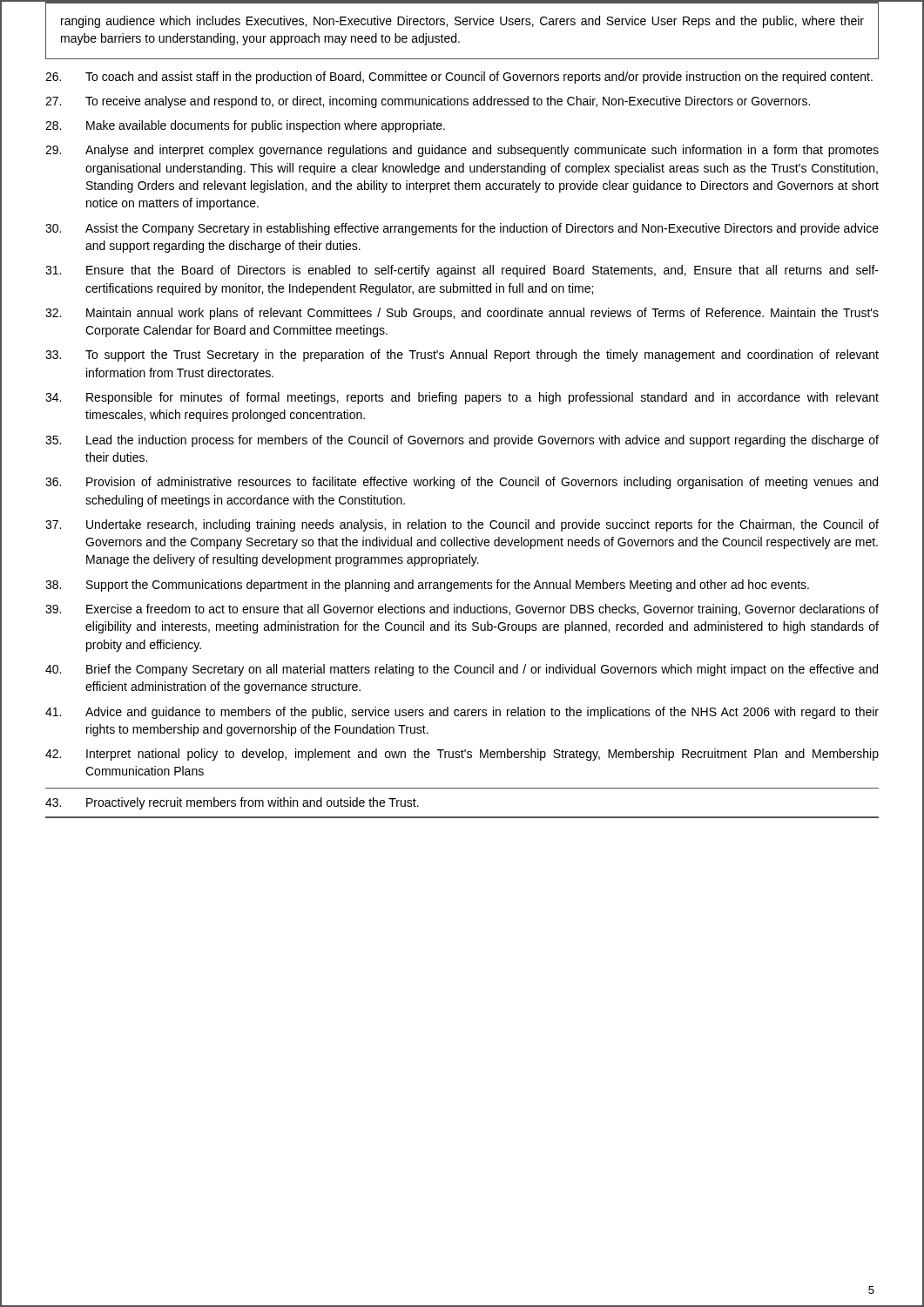Select the text starting "26. To coach and assist staff in"

462,76
